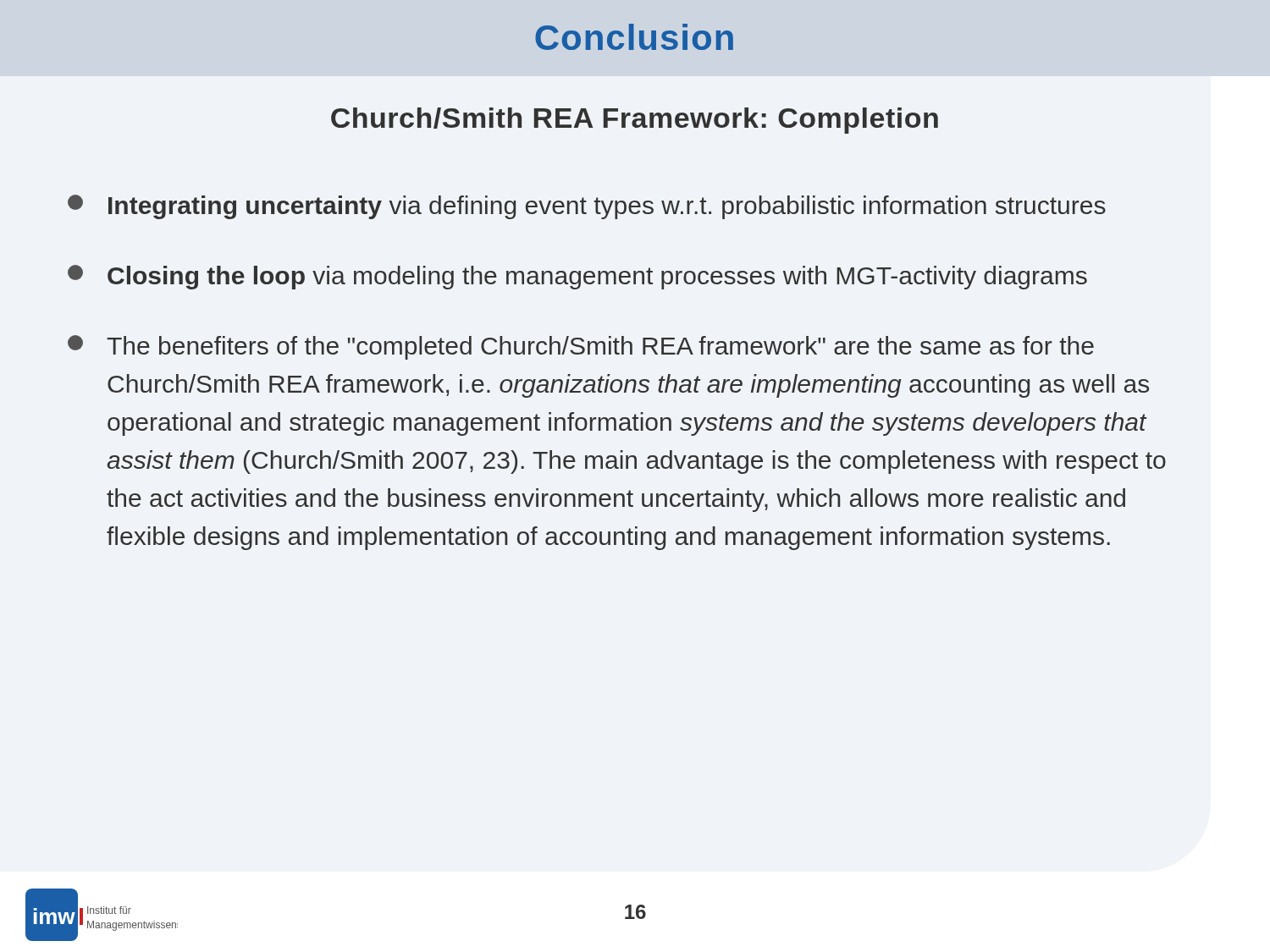Where is the passage that starts "The benefiters of the "completed Church/Smith REA"?

(618, 441)
